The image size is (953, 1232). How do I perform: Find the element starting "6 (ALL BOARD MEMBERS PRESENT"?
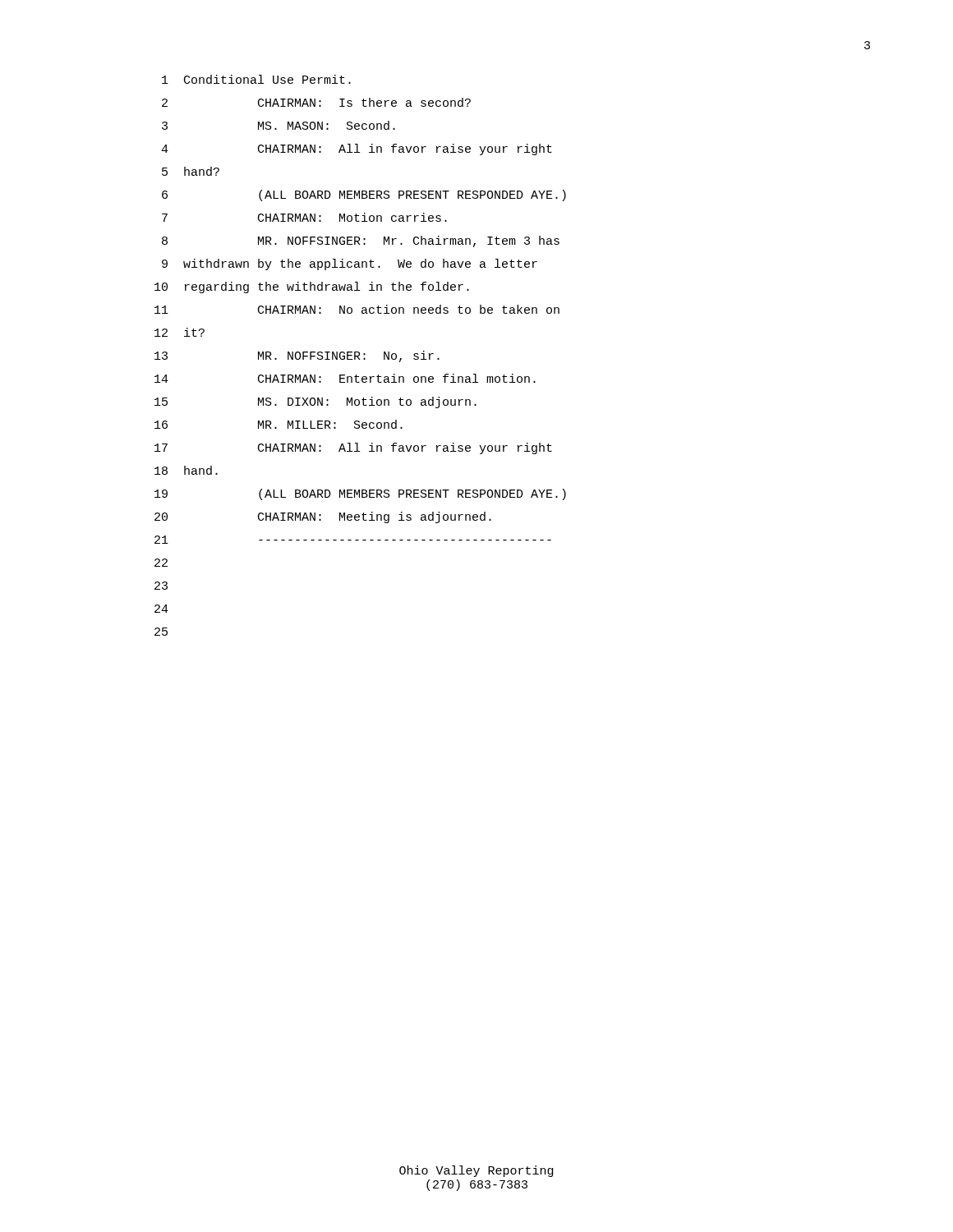[346, 196]
